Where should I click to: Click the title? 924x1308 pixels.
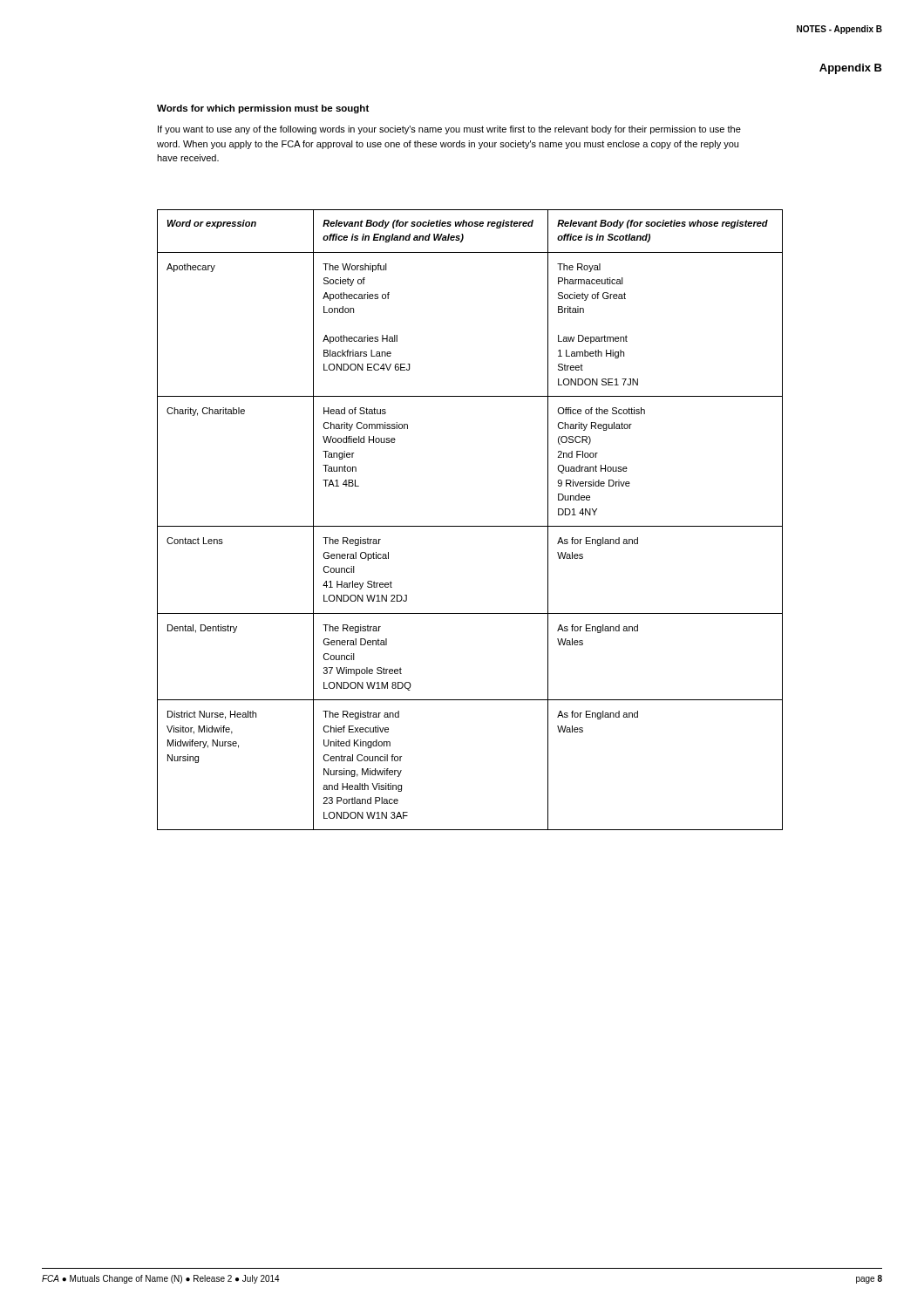[x=851, y=68]
